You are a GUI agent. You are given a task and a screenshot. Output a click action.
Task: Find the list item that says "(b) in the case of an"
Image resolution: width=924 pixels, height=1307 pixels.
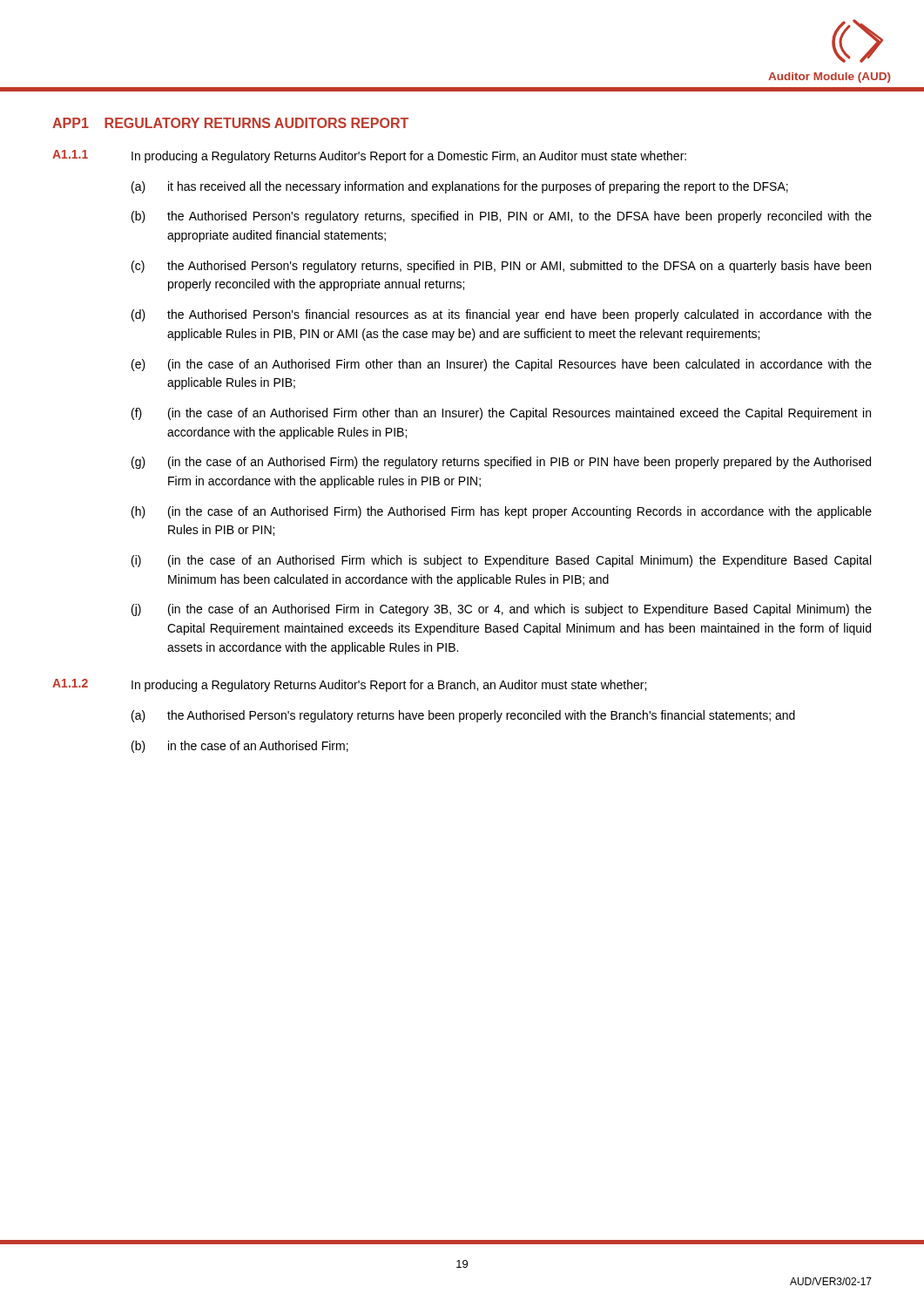coord(240,747)
